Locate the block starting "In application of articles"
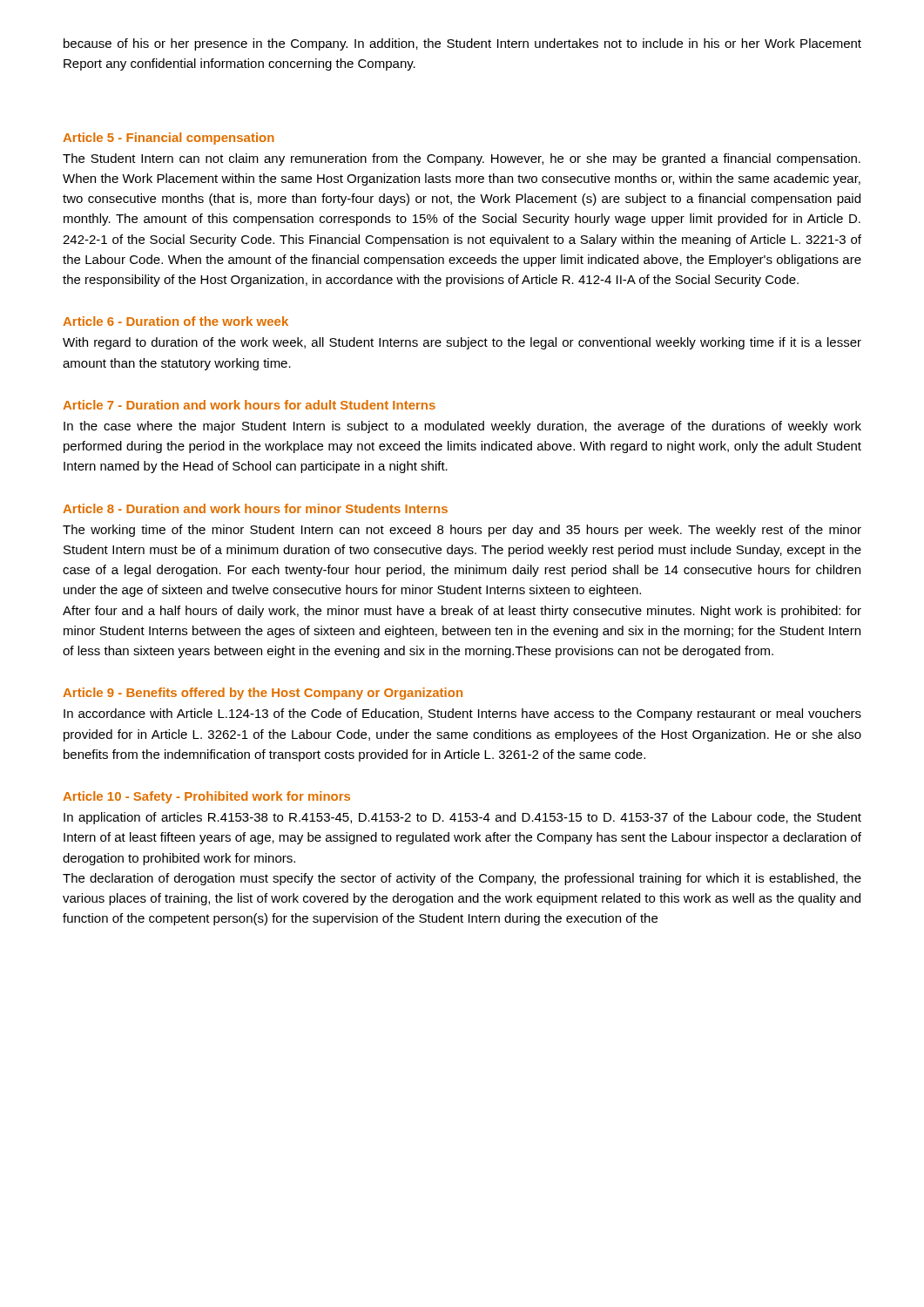924x1307 pixels. 462,868
